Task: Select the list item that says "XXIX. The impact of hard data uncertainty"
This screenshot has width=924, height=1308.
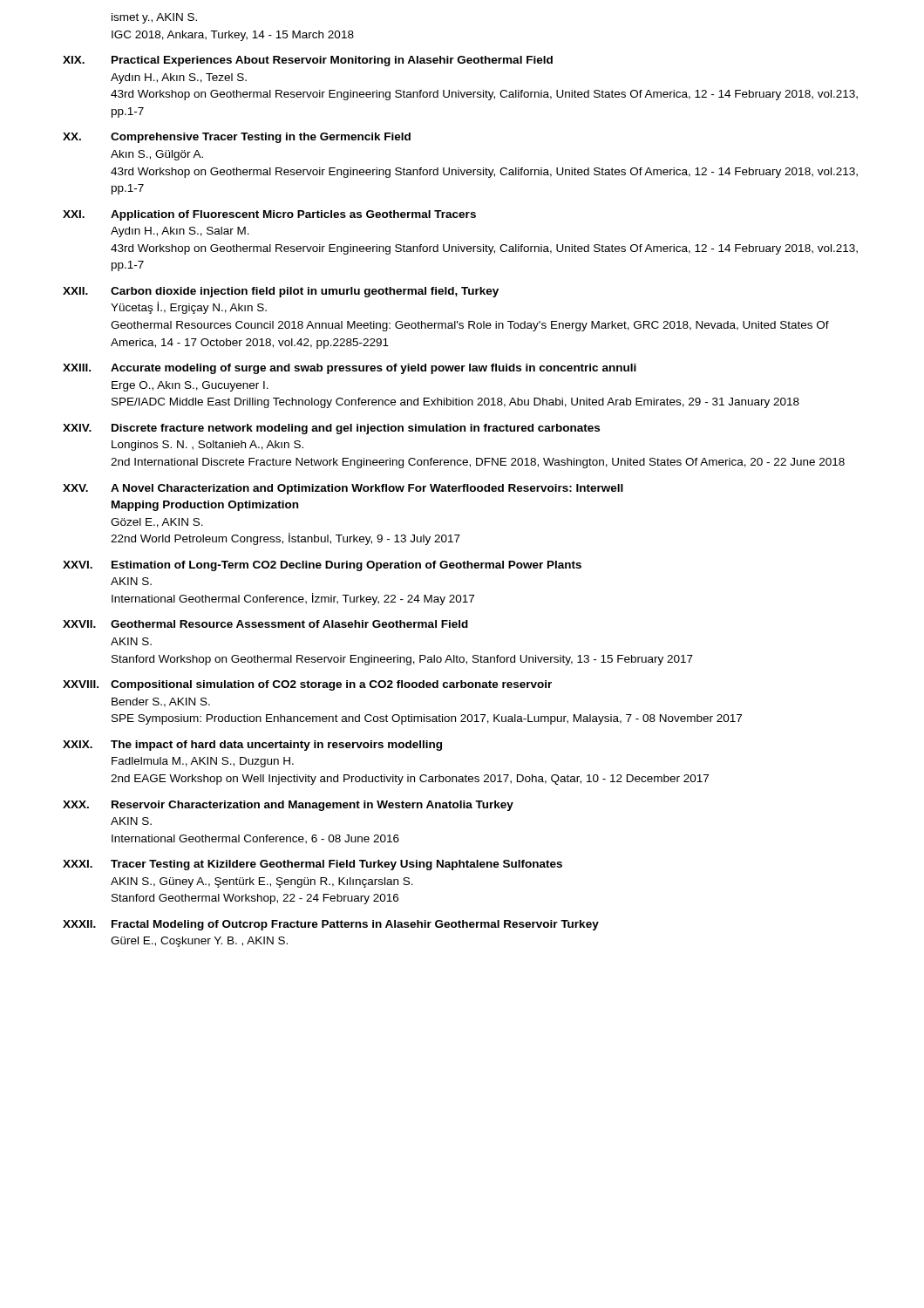Action: tap(252, 746)
